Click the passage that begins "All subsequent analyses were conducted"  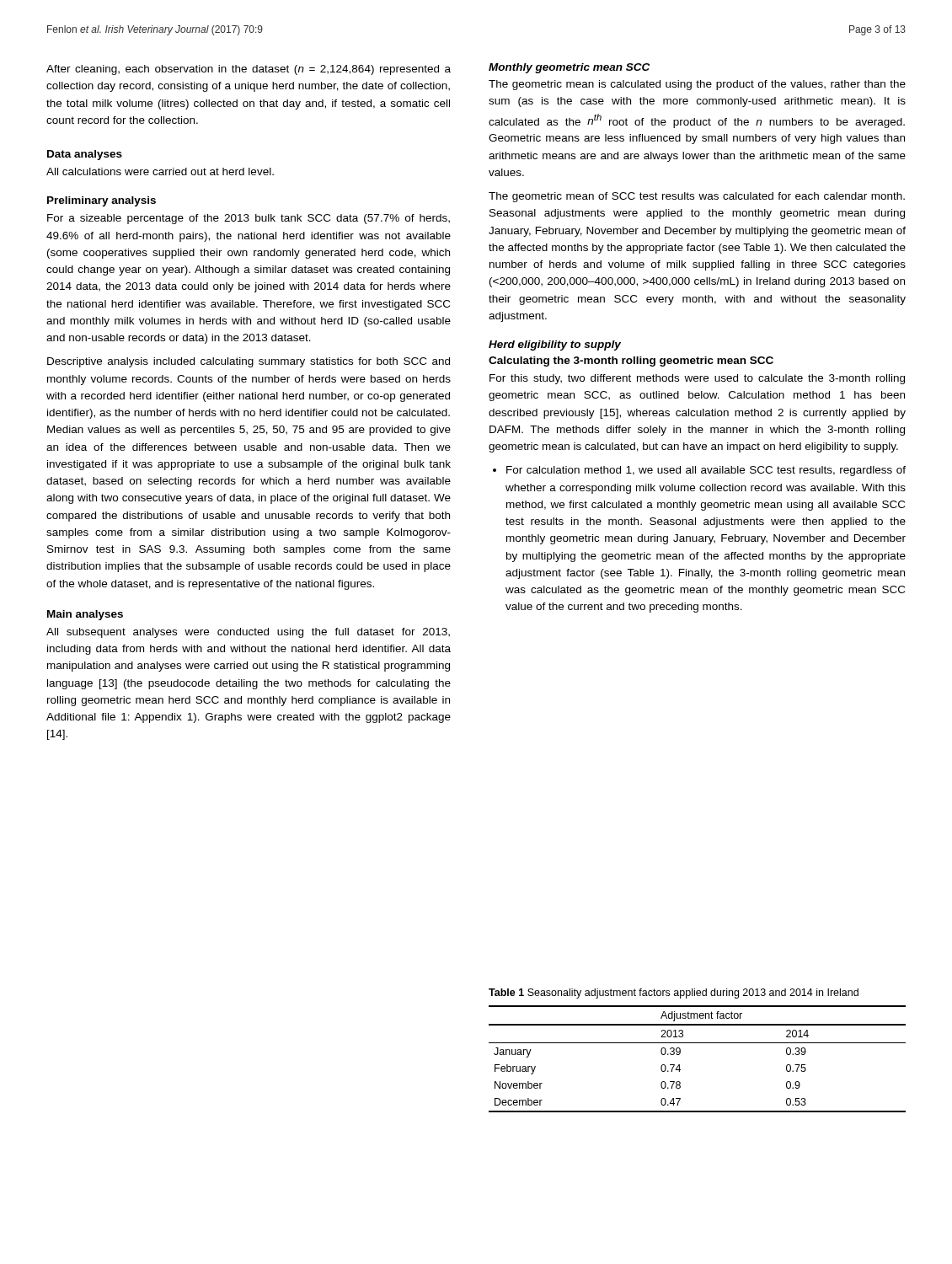click(x=249, y=683)
